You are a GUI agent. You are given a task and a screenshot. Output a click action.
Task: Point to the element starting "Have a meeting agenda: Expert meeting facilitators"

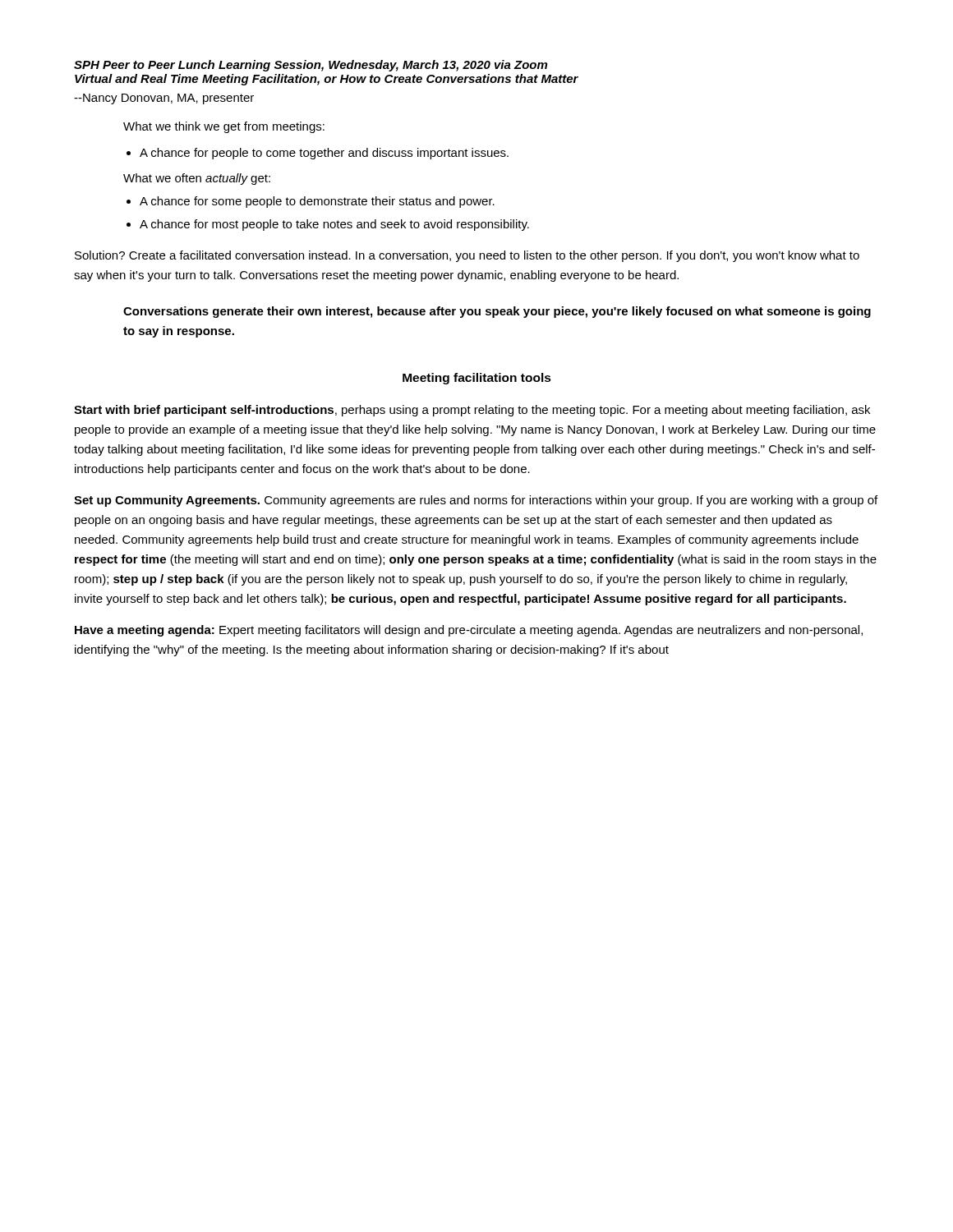(x=469, y=639)
